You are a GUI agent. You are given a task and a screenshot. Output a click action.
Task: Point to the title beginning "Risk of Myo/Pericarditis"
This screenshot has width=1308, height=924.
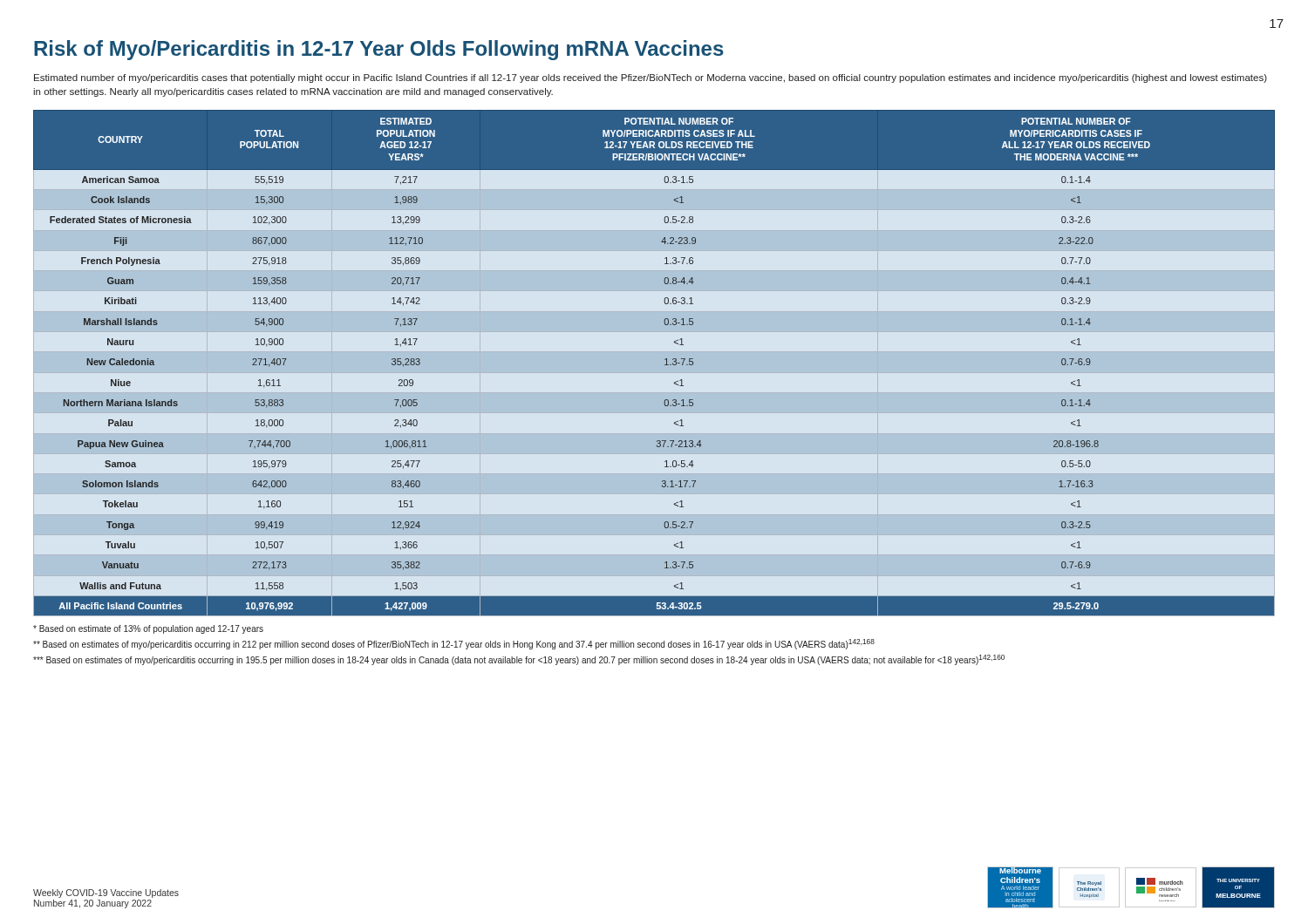pos(379,48)
